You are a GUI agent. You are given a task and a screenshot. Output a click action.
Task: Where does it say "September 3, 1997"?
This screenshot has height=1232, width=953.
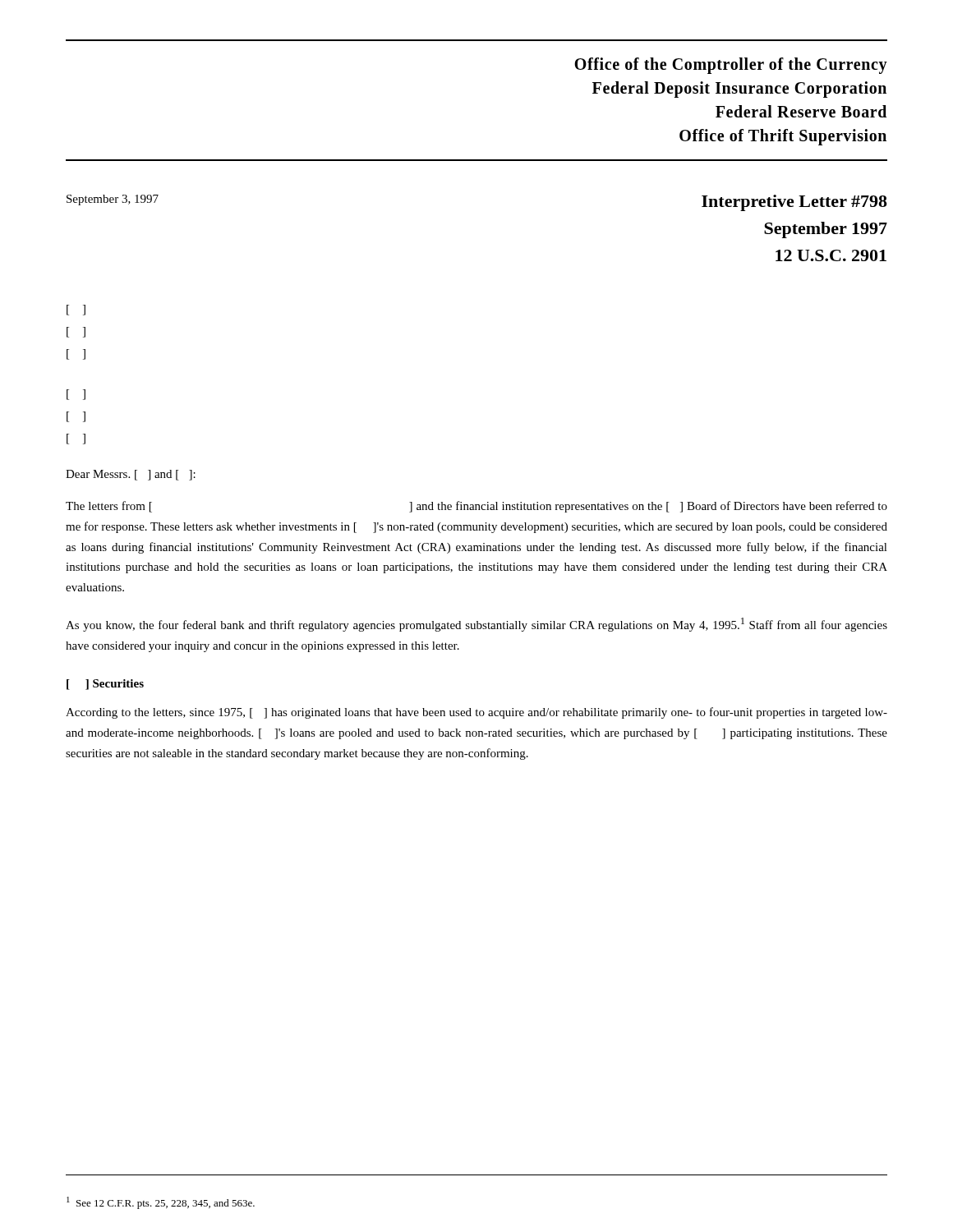point(112,199)
